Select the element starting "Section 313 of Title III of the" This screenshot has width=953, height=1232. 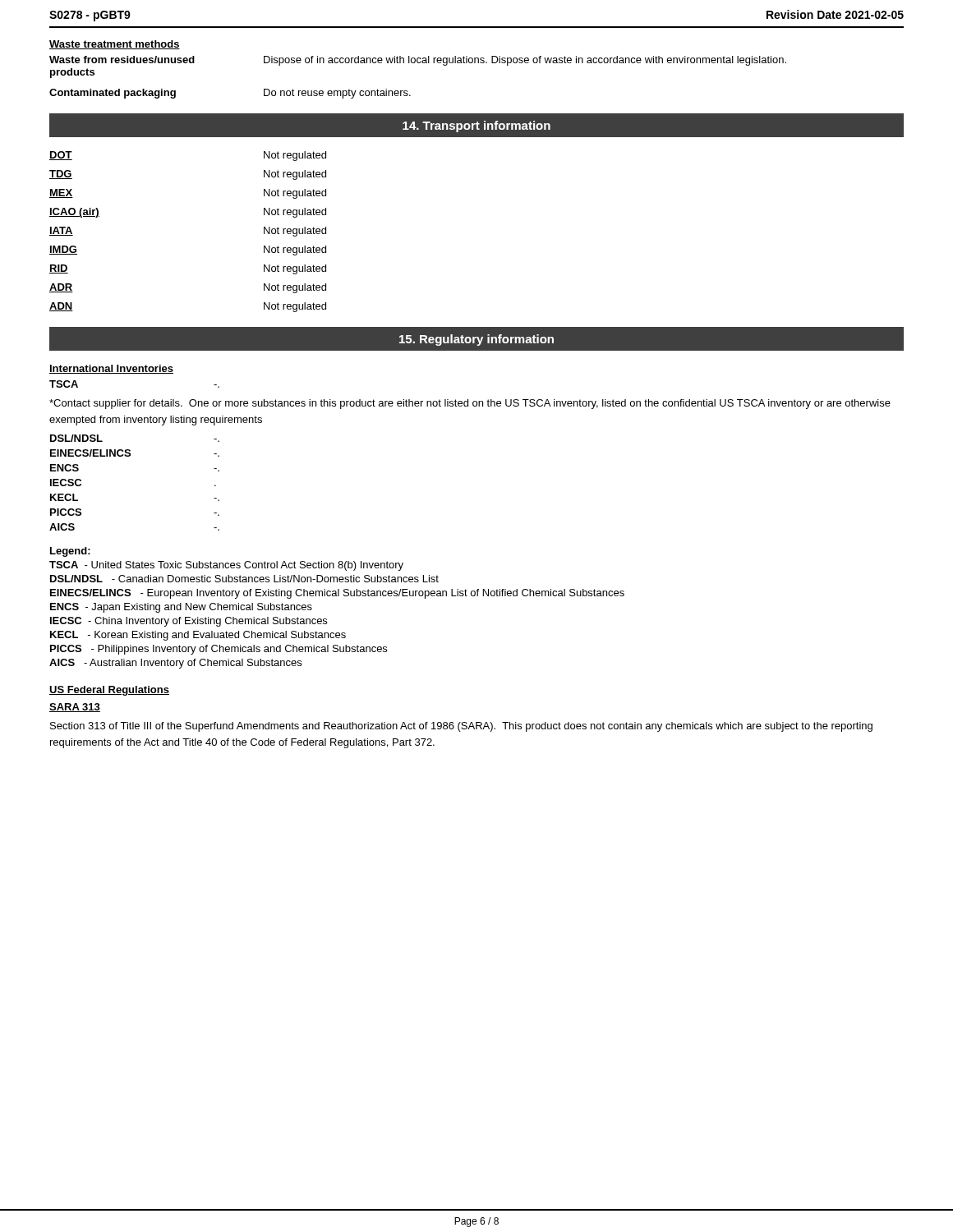coord(476,734)
